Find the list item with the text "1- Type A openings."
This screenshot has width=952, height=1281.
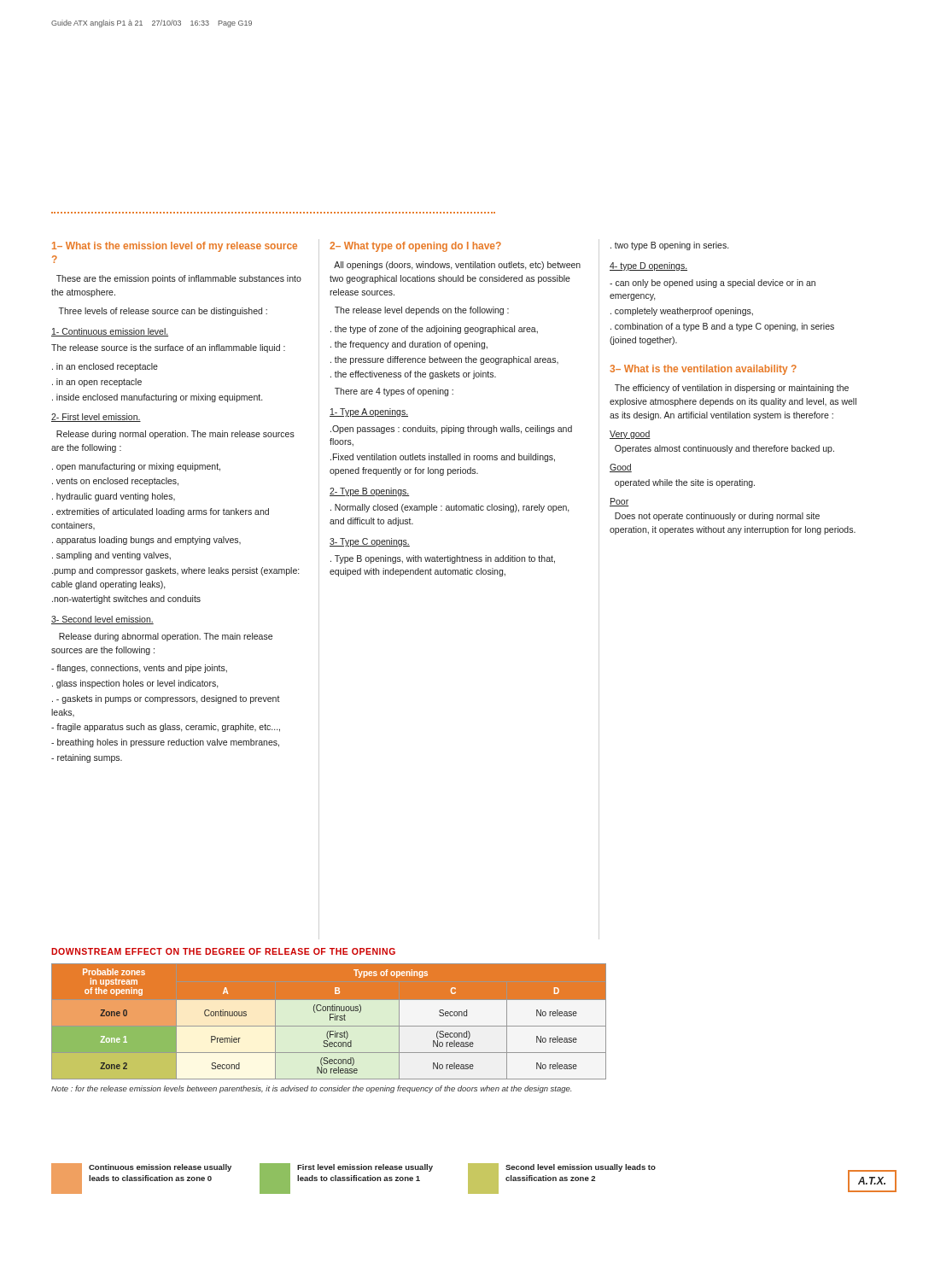[x=369, y=412]
